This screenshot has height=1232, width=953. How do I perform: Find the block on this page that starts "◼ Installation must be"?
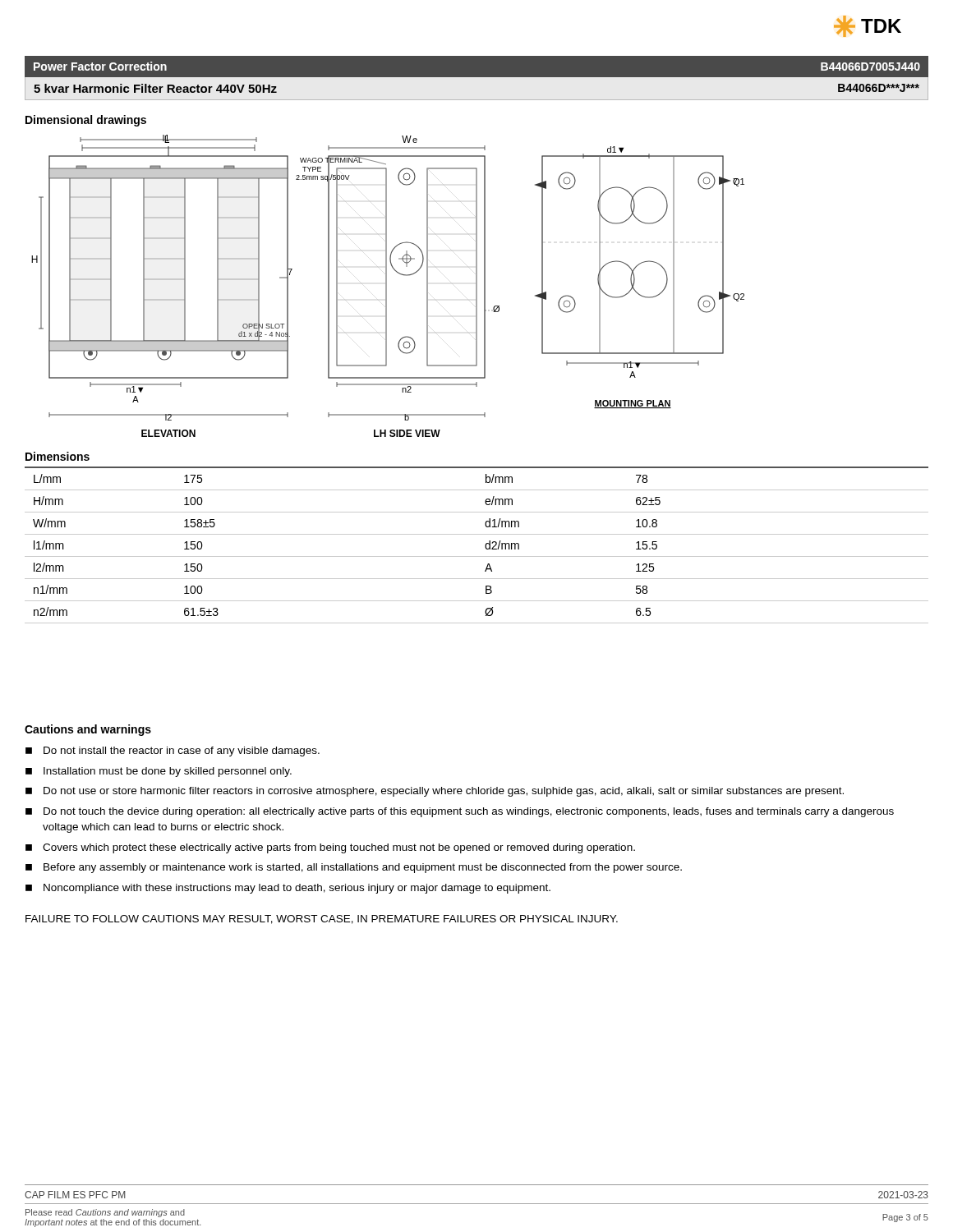click(x=158, y=771)
